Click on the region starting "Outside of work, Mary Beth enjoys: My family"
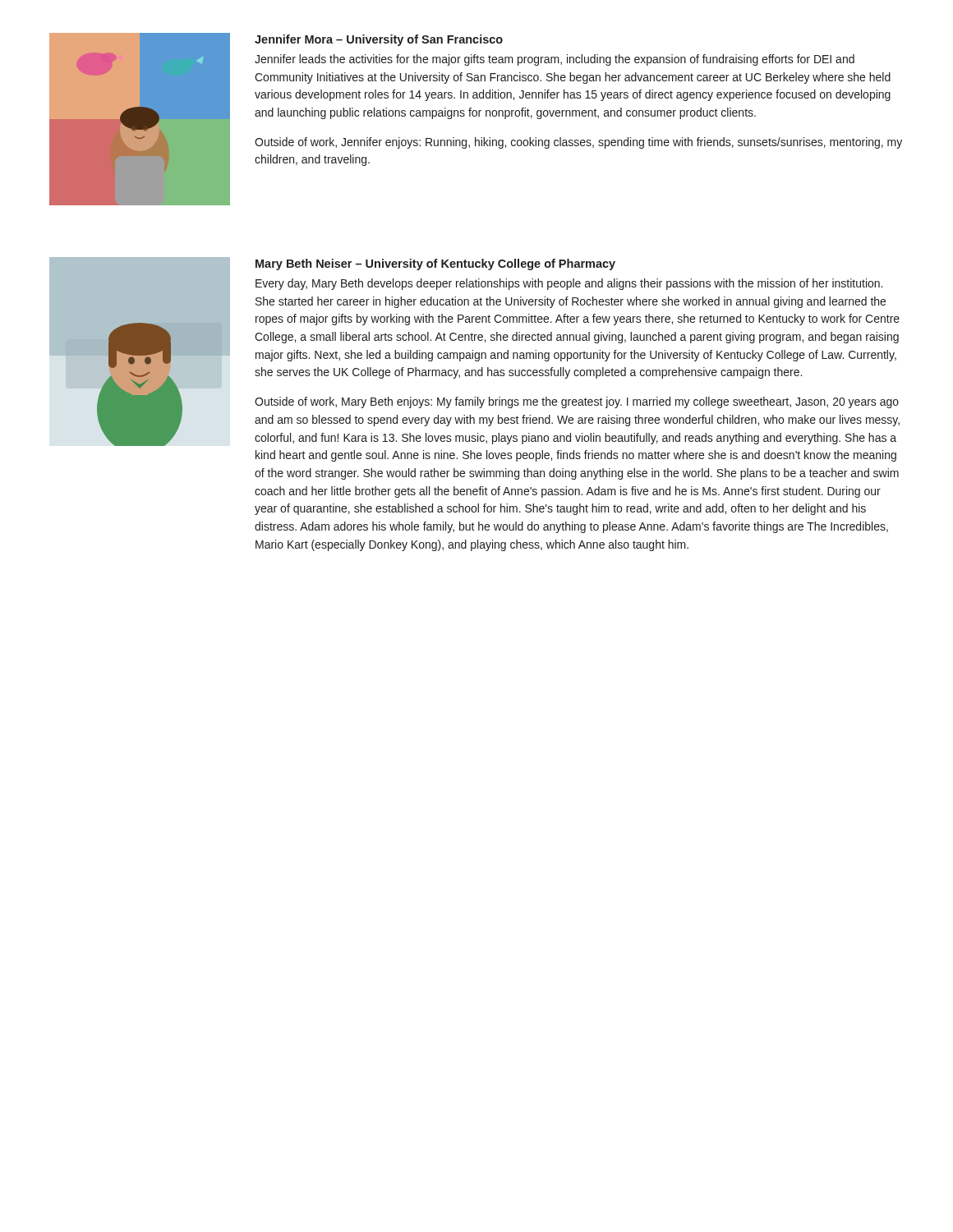 pyautogui.click(x=578, y=473)
